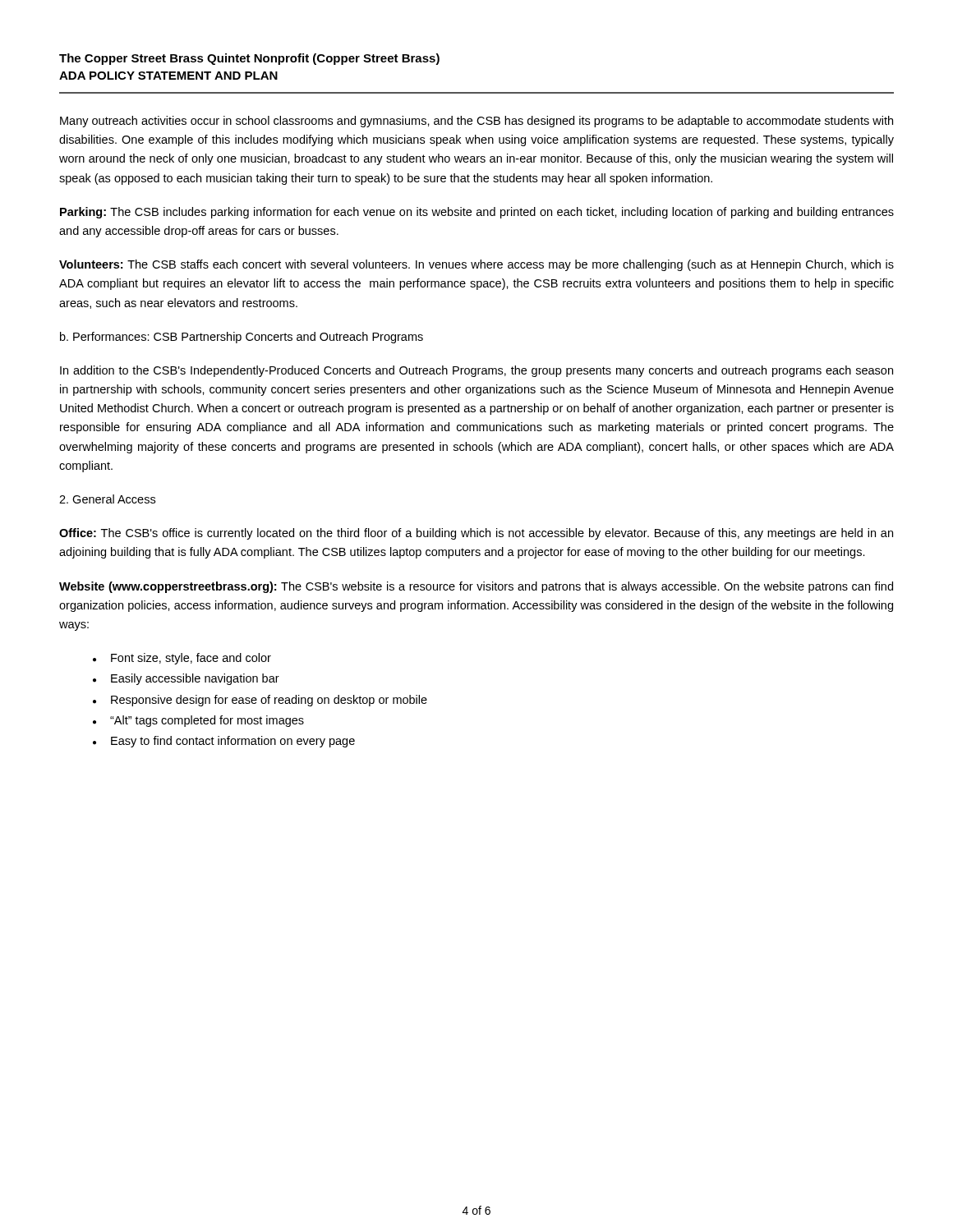
Task: Locate the text block that reads "Office: The CSB's"
Action: click(x=476, y=543)
